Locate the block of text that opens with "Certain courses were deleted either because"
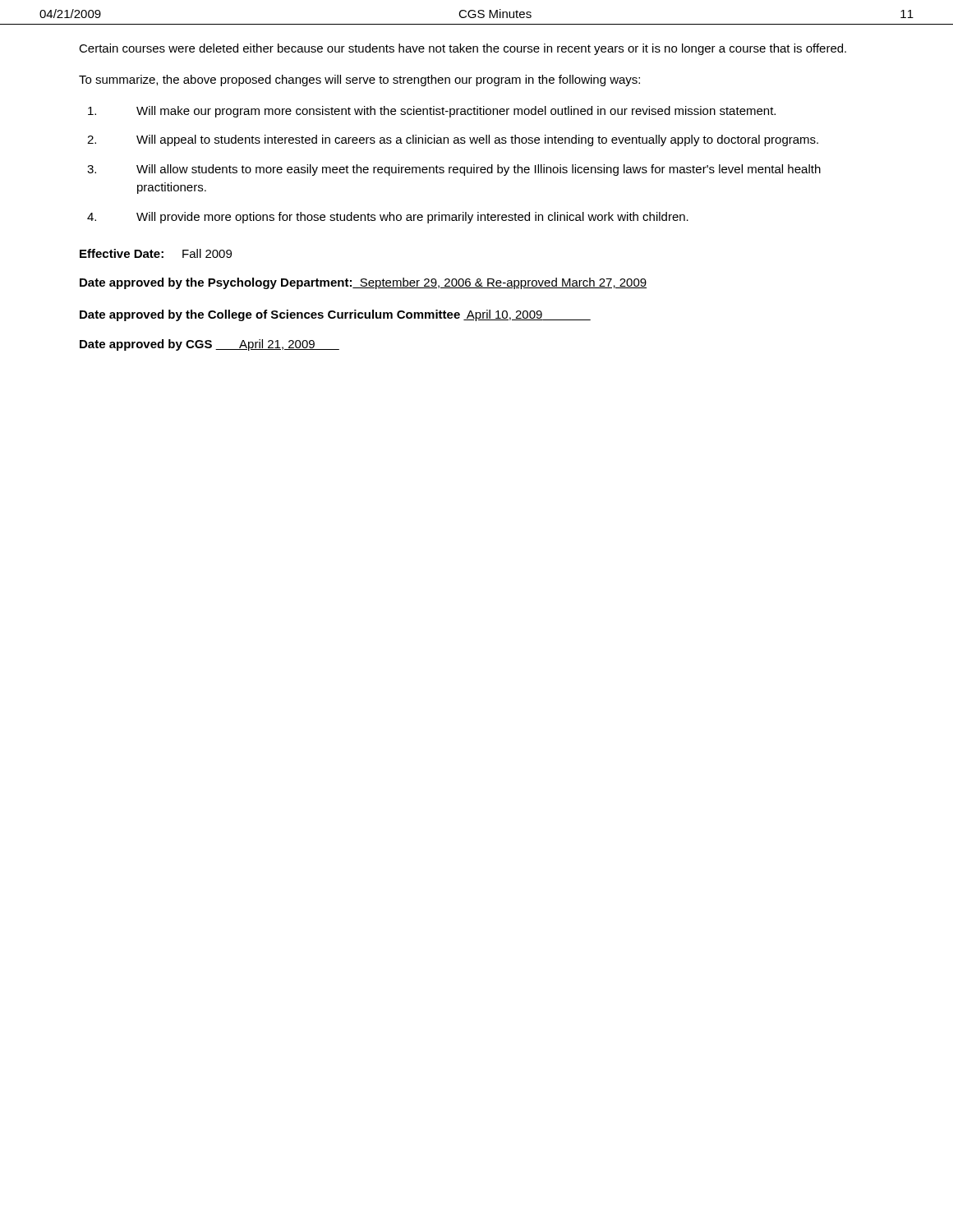This screenshot has height=1232, width=953. click(463, 48)
